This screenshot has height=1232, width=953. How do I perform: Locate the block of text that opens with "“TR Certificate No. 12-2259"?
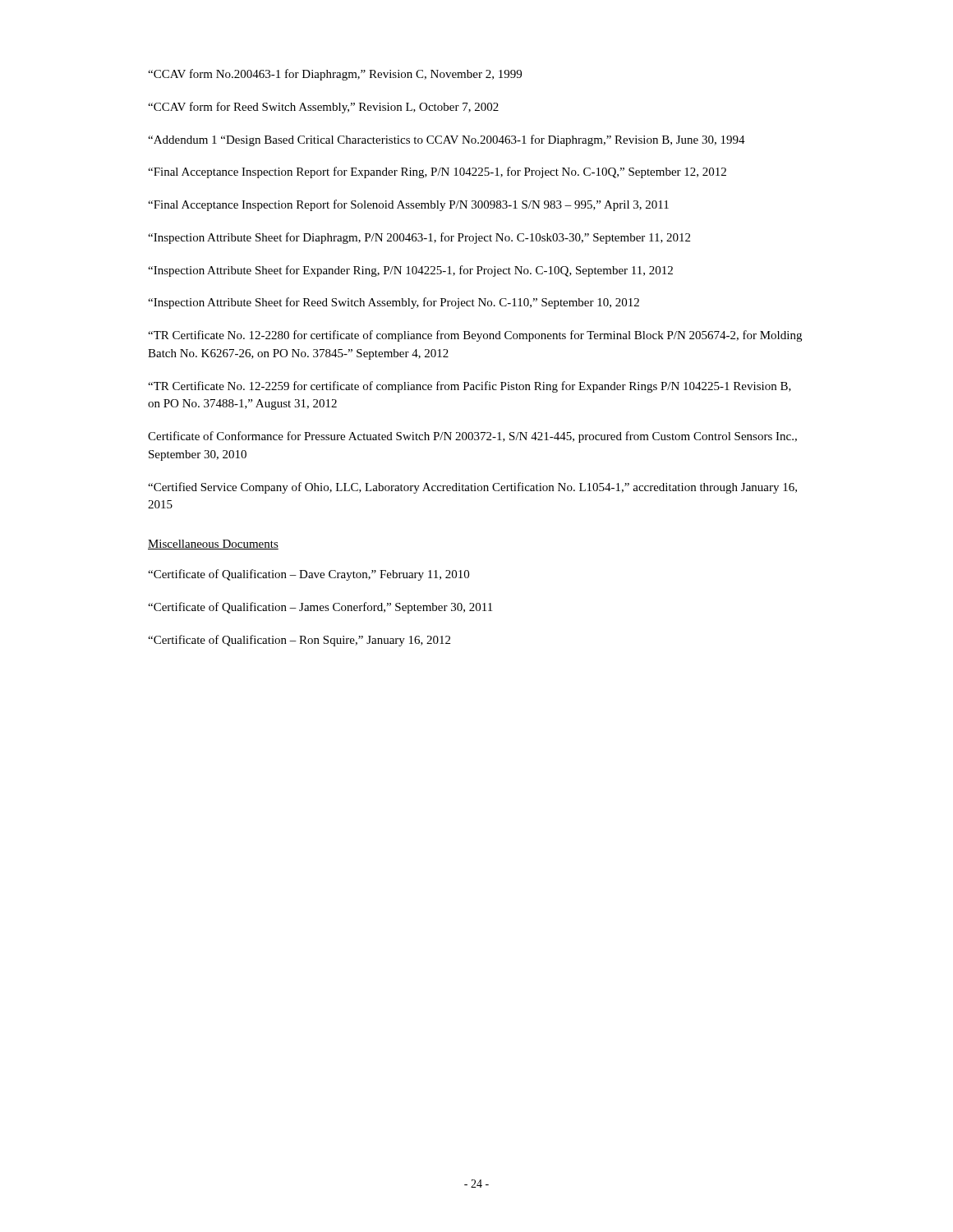[470, 395]
